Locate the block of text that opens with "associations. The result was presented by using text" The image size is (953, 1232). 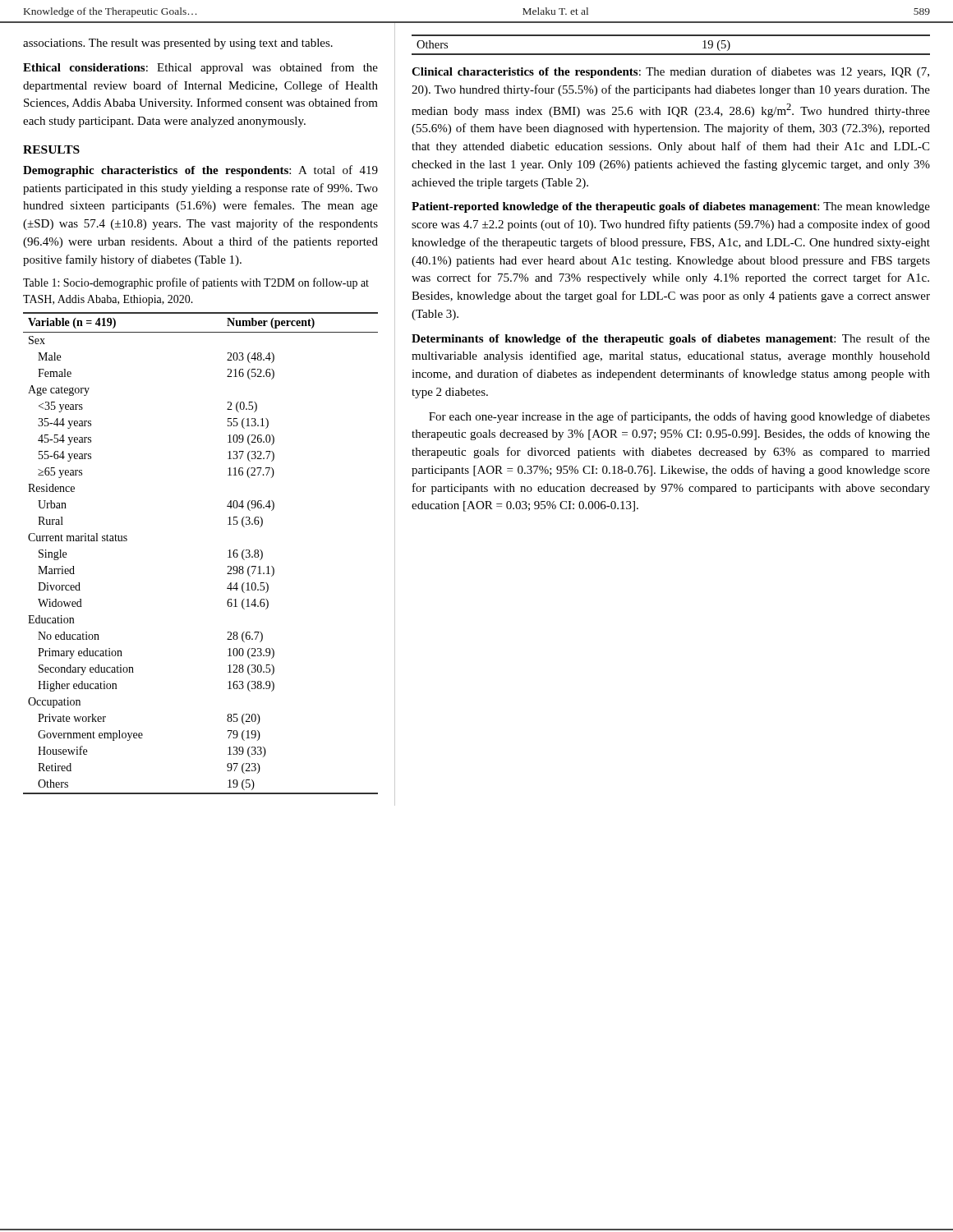(x=200, y=82)
